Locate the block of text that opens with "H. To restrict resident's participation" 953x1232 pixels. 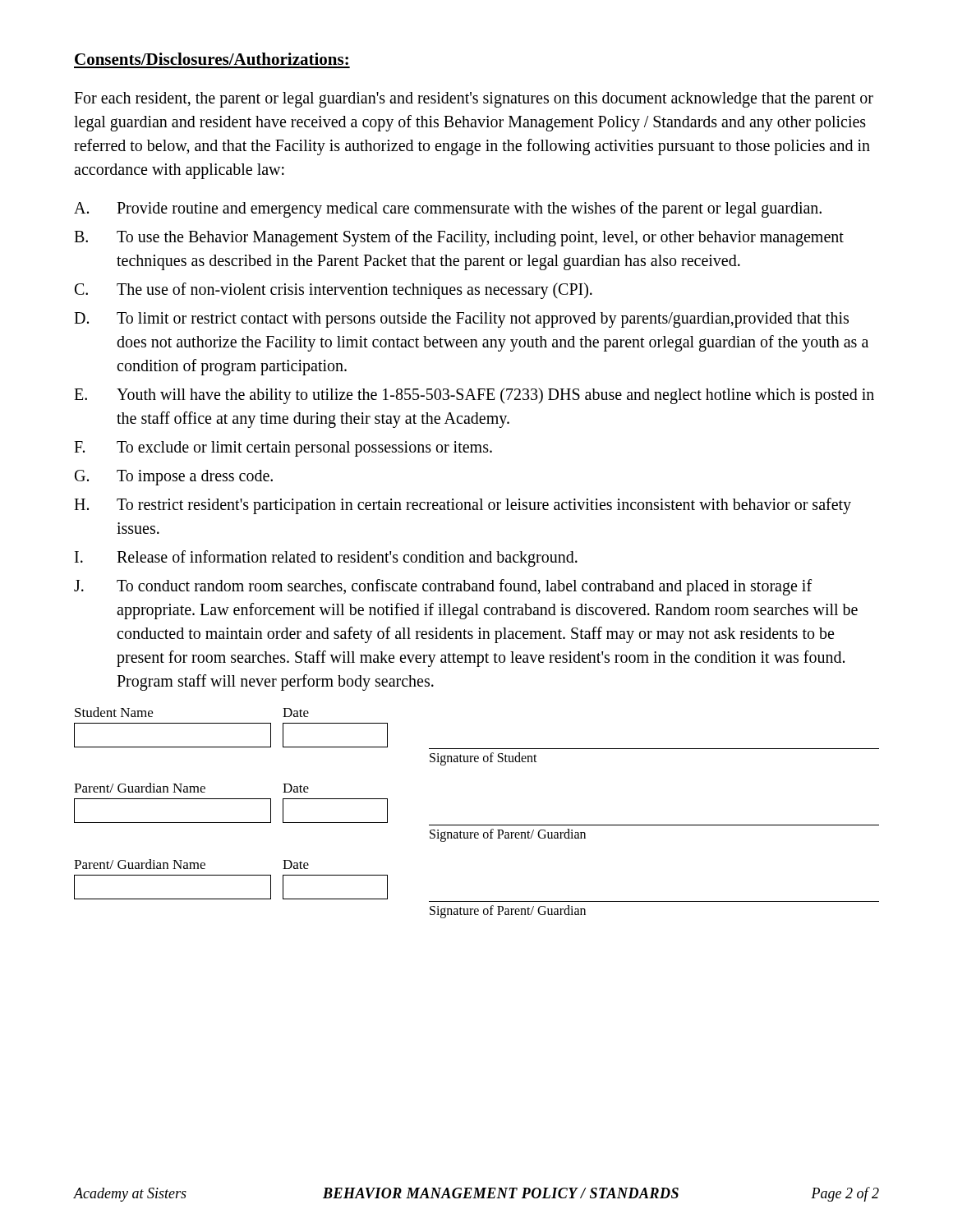476,517
